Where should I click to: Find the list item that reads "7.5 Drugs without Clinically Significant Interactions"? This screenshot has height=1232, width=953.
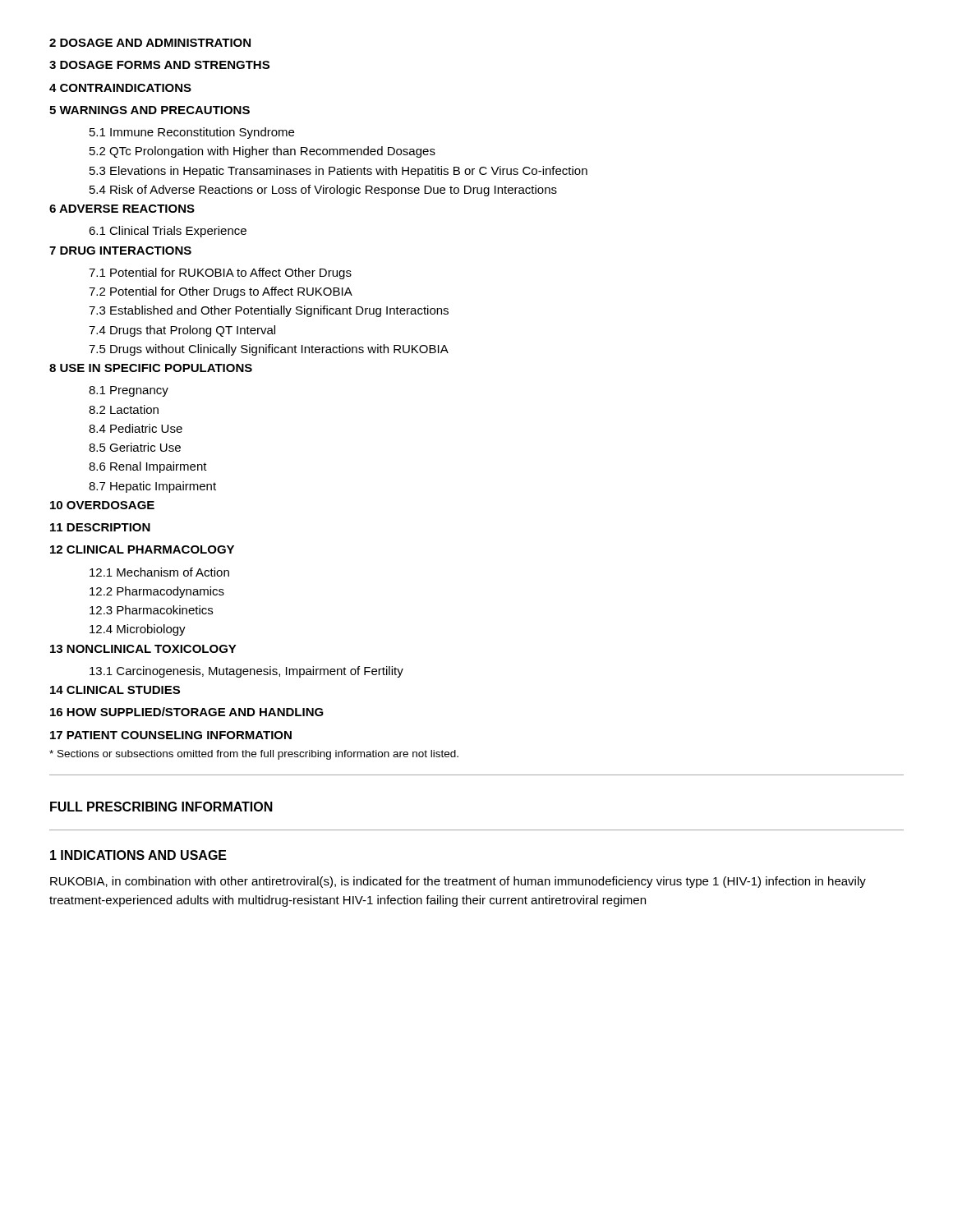(x=269, y=350)
